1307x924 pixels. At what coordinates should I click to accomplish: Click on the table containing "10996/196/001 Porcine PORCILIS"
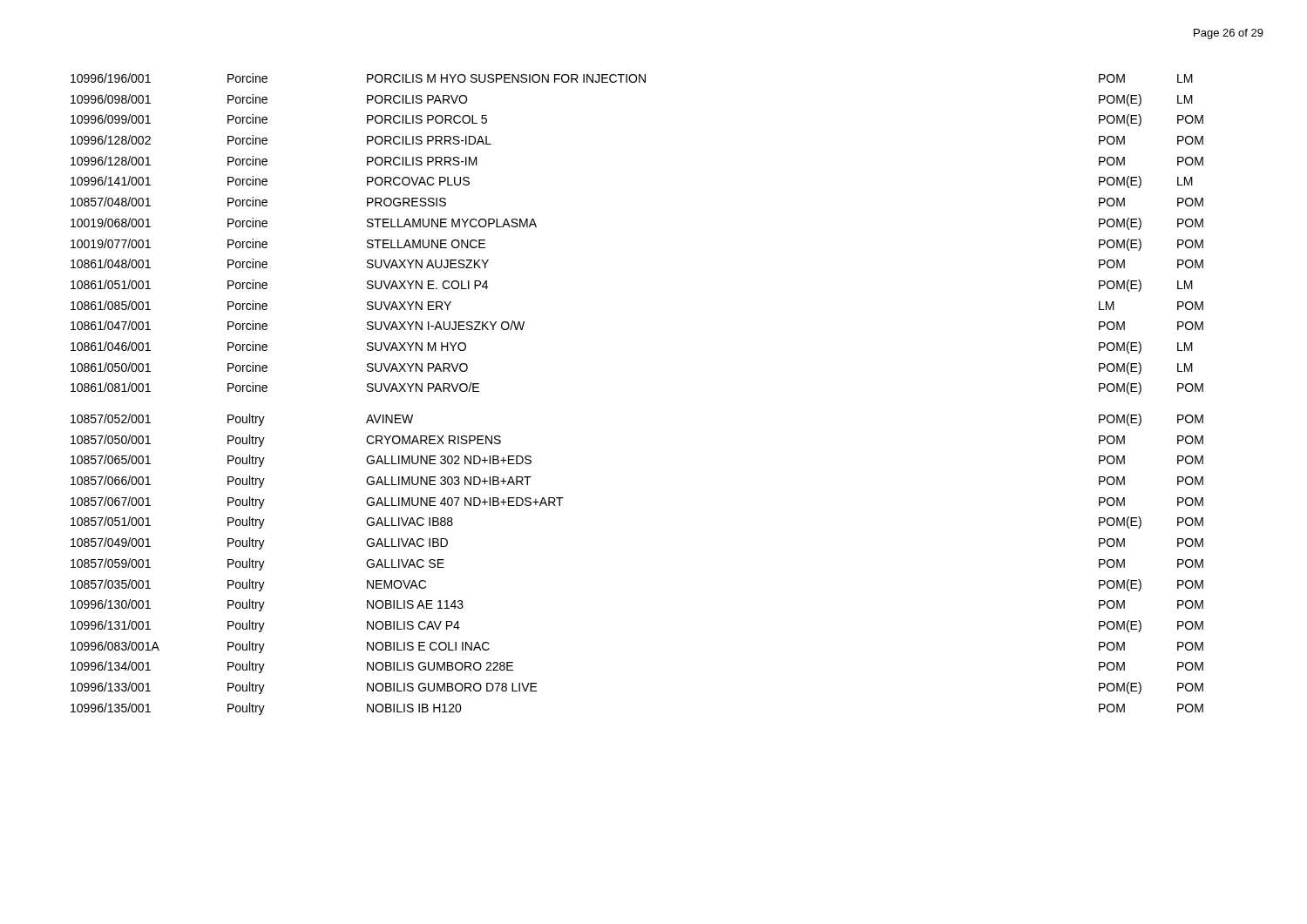(x=654, y=394)
